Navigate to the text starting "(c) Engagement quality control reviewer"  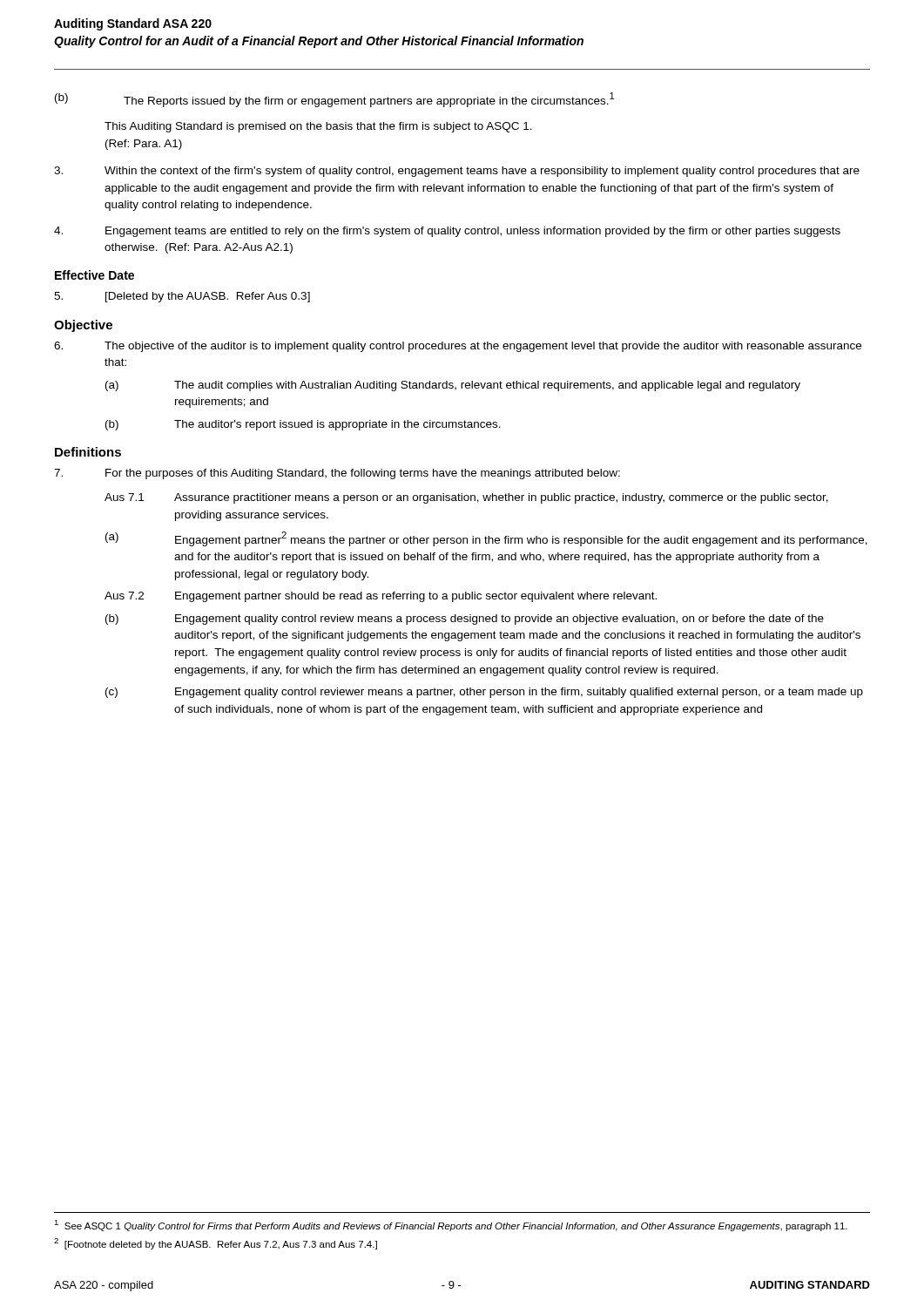487,700
